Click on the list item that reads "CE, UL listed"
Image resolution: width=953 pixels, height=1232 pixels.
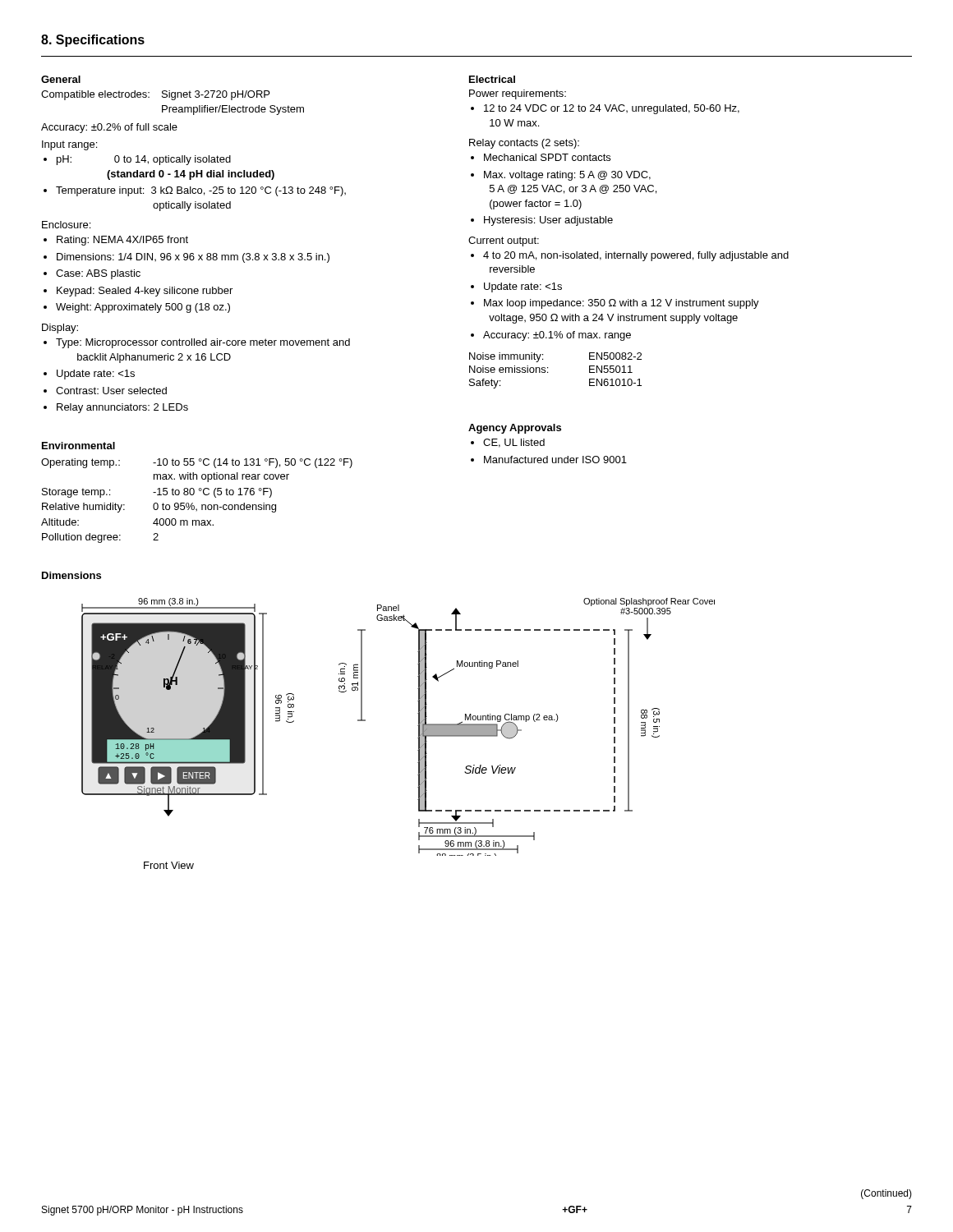tap(508, 443)
